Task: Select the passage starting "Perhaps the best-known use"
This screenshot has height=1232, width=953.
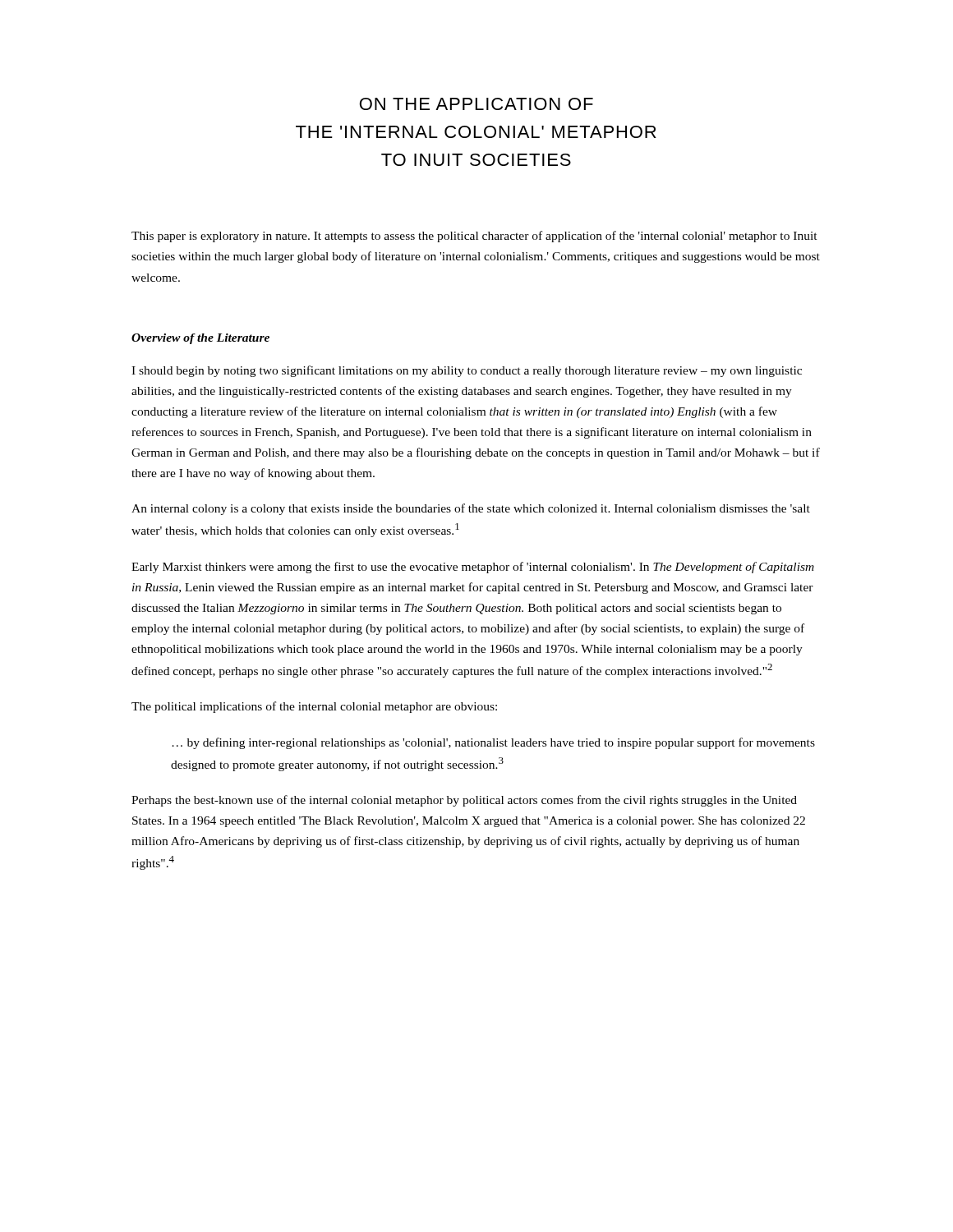Action: 469,831
